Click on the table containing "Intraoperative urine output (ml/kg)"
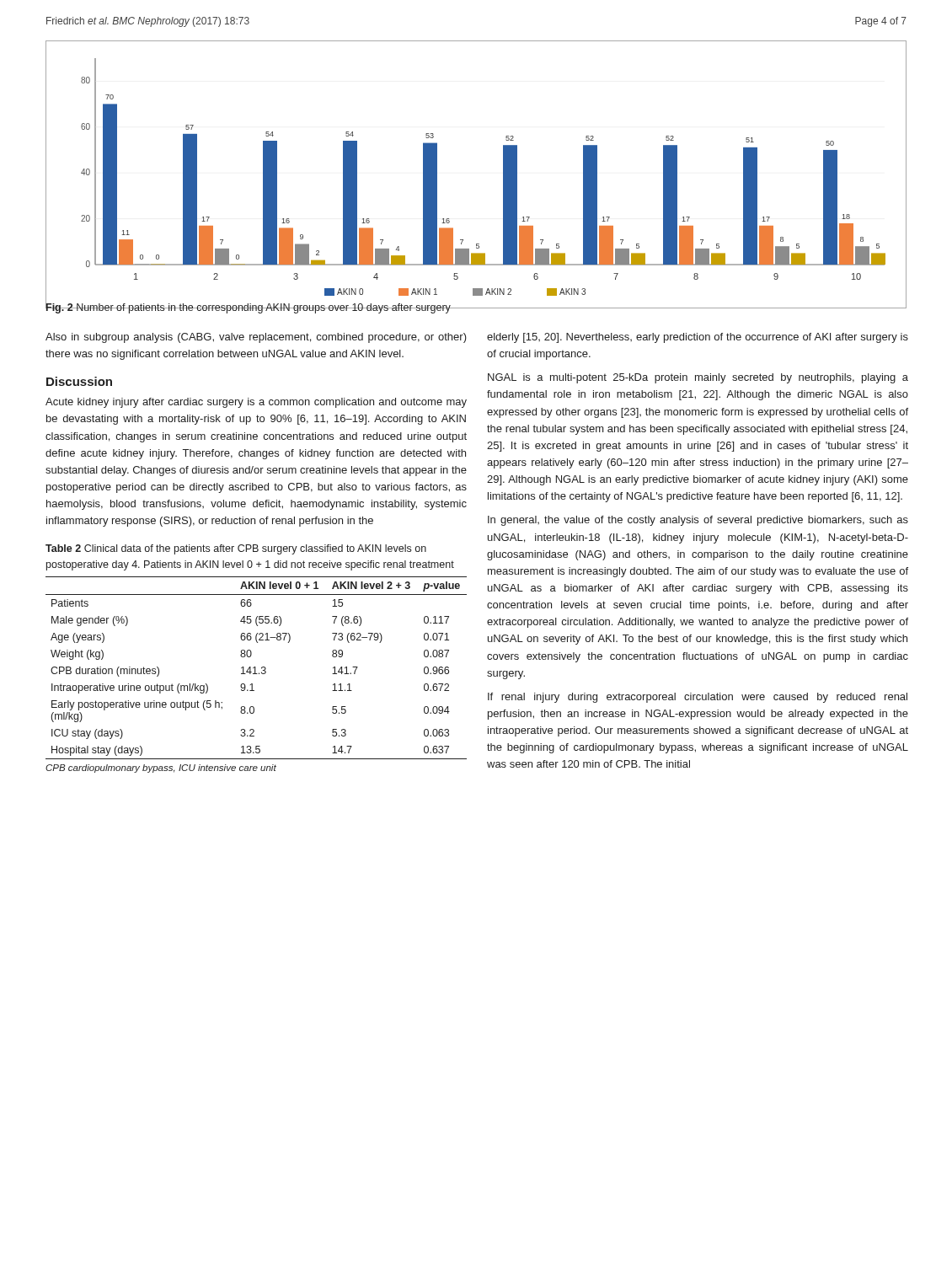952x1264 pixels. 256,668
